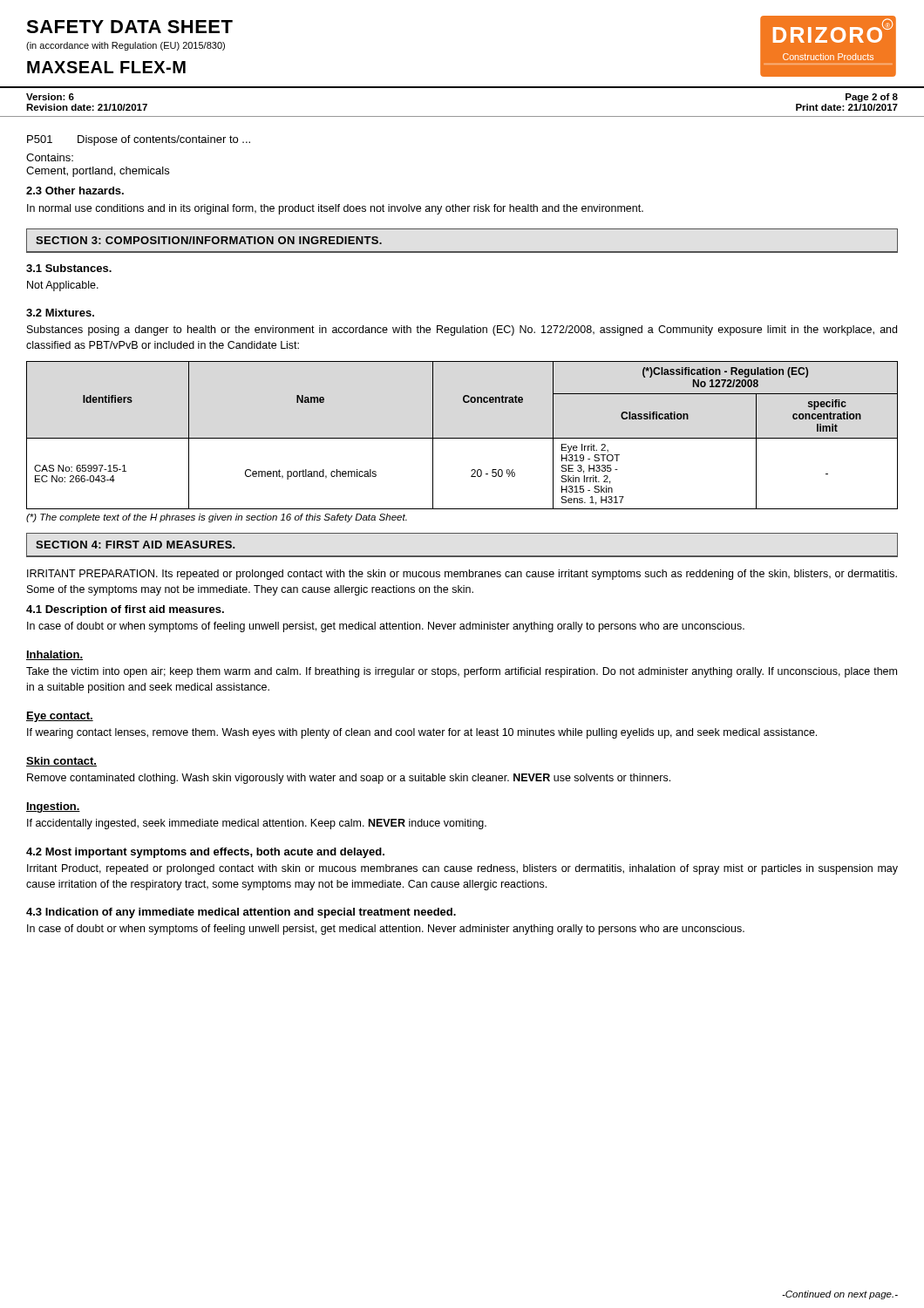Viewport: 924px width, 1308px height.
Task: Click on the text starting "Eye contact."
Action: click(x=60, y=716)
